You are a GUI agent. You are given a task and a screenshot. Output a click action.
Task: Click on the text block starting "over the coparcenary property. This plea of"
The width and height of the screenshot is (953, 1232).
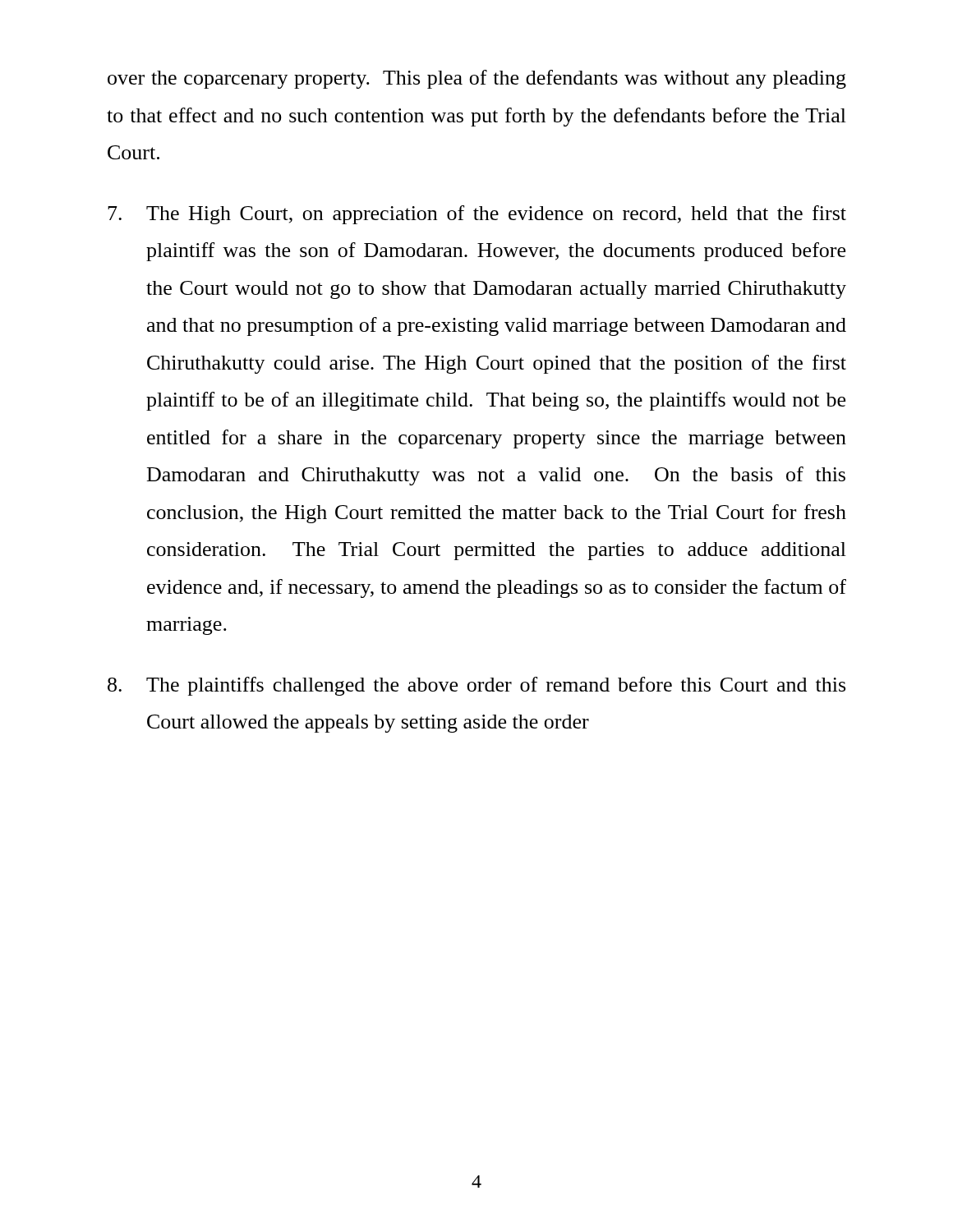click(476, 115)
